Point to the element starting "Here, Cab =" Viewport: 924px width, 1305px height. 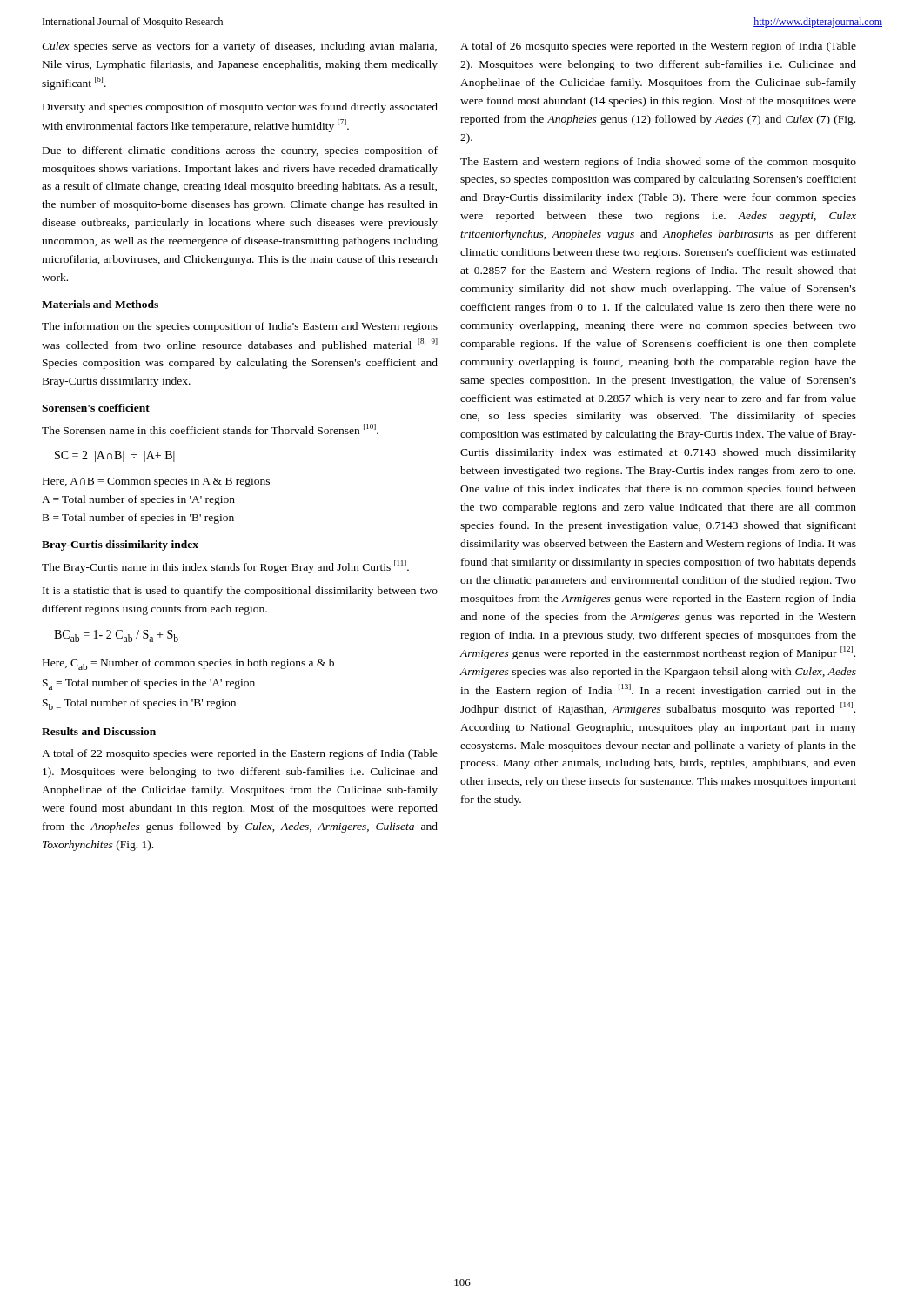point(240,684)
